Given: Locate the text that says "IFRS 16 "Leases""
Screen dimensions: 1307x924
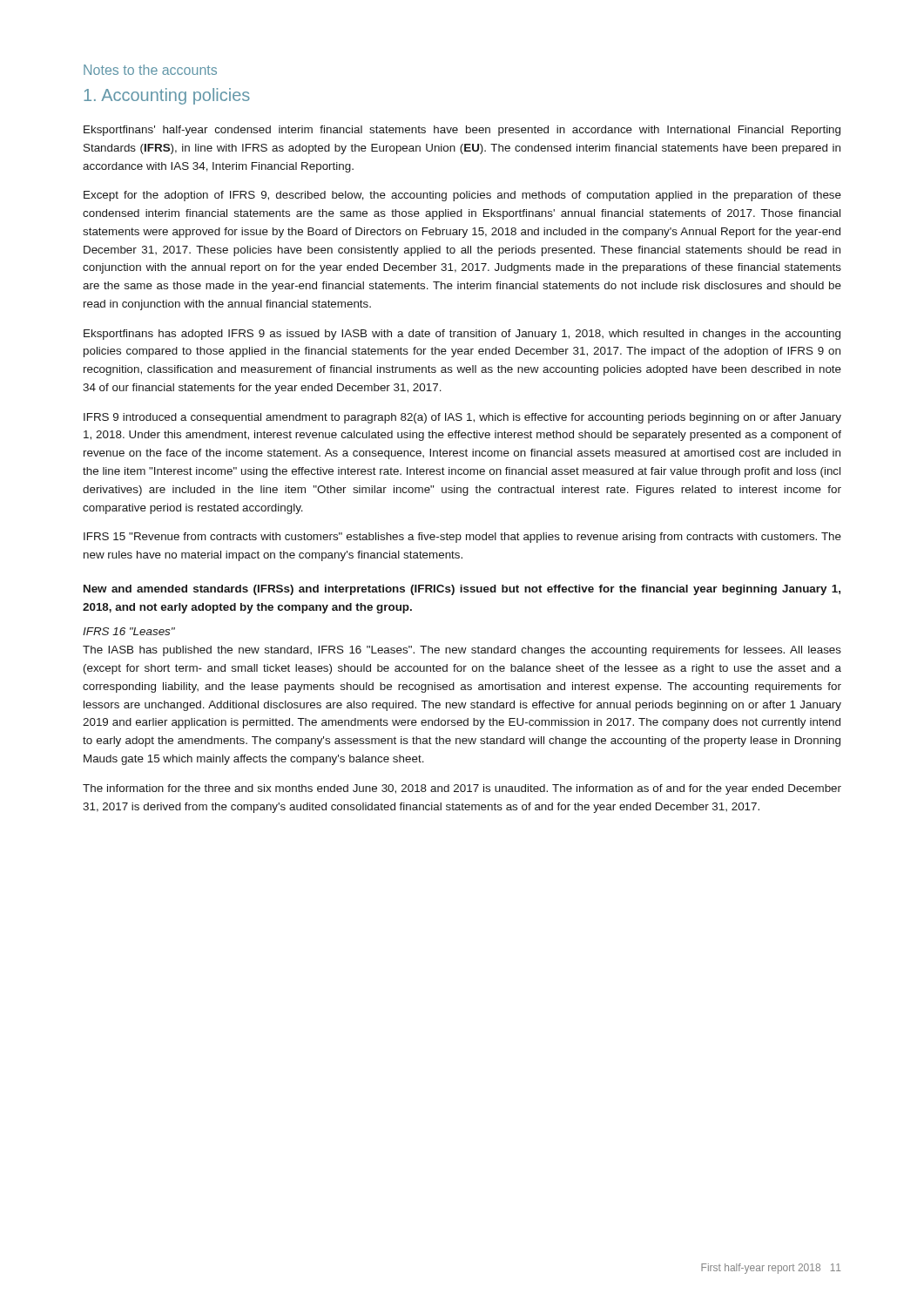Looking at the screenshot, I should [x=129, y=632].
